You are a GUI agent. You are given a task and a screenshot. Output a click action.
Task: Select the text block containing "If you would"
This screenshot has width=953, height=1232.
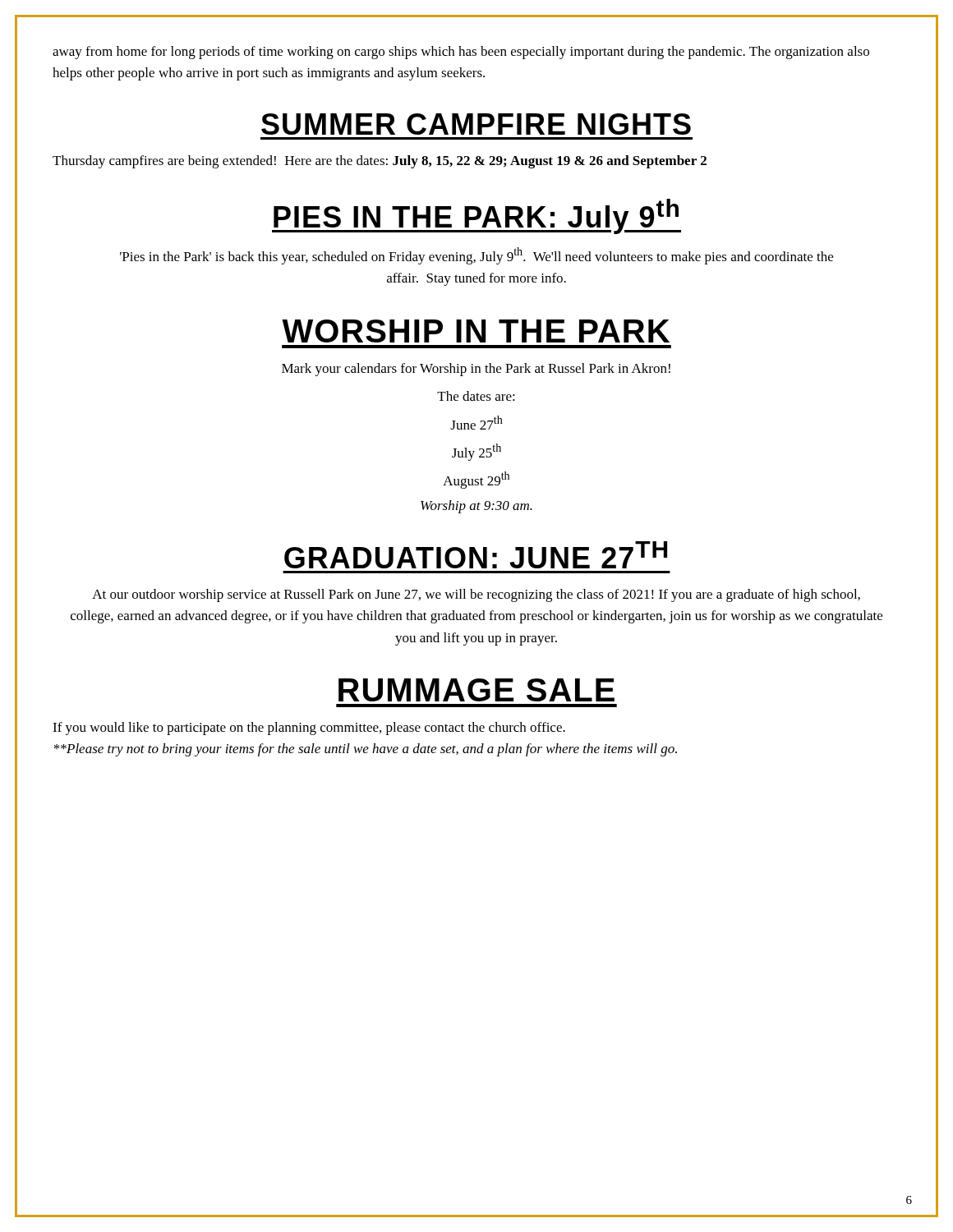click(365, 738)
